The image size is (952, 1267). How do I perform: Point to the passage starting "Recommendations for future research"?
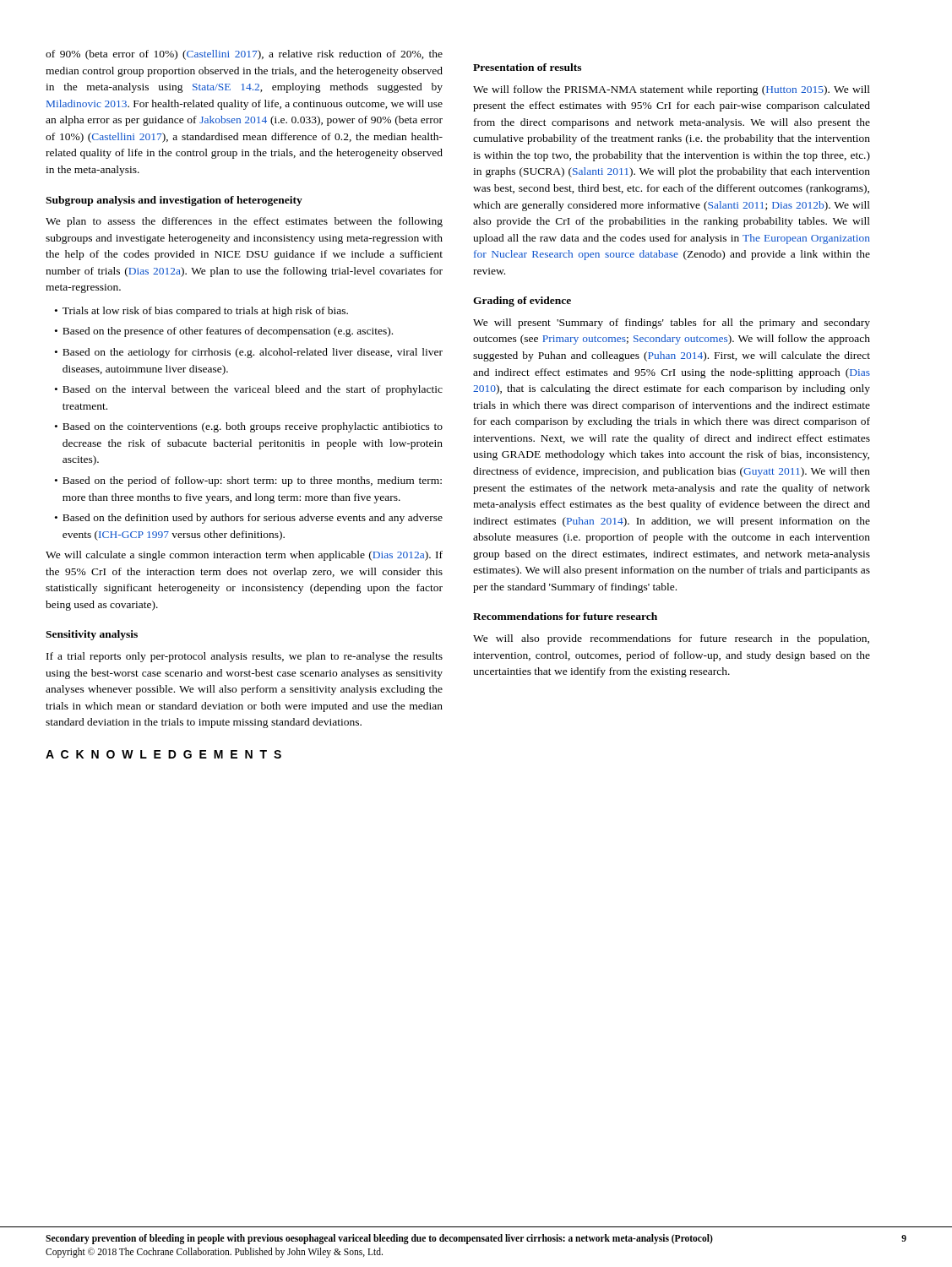[565, 617]
